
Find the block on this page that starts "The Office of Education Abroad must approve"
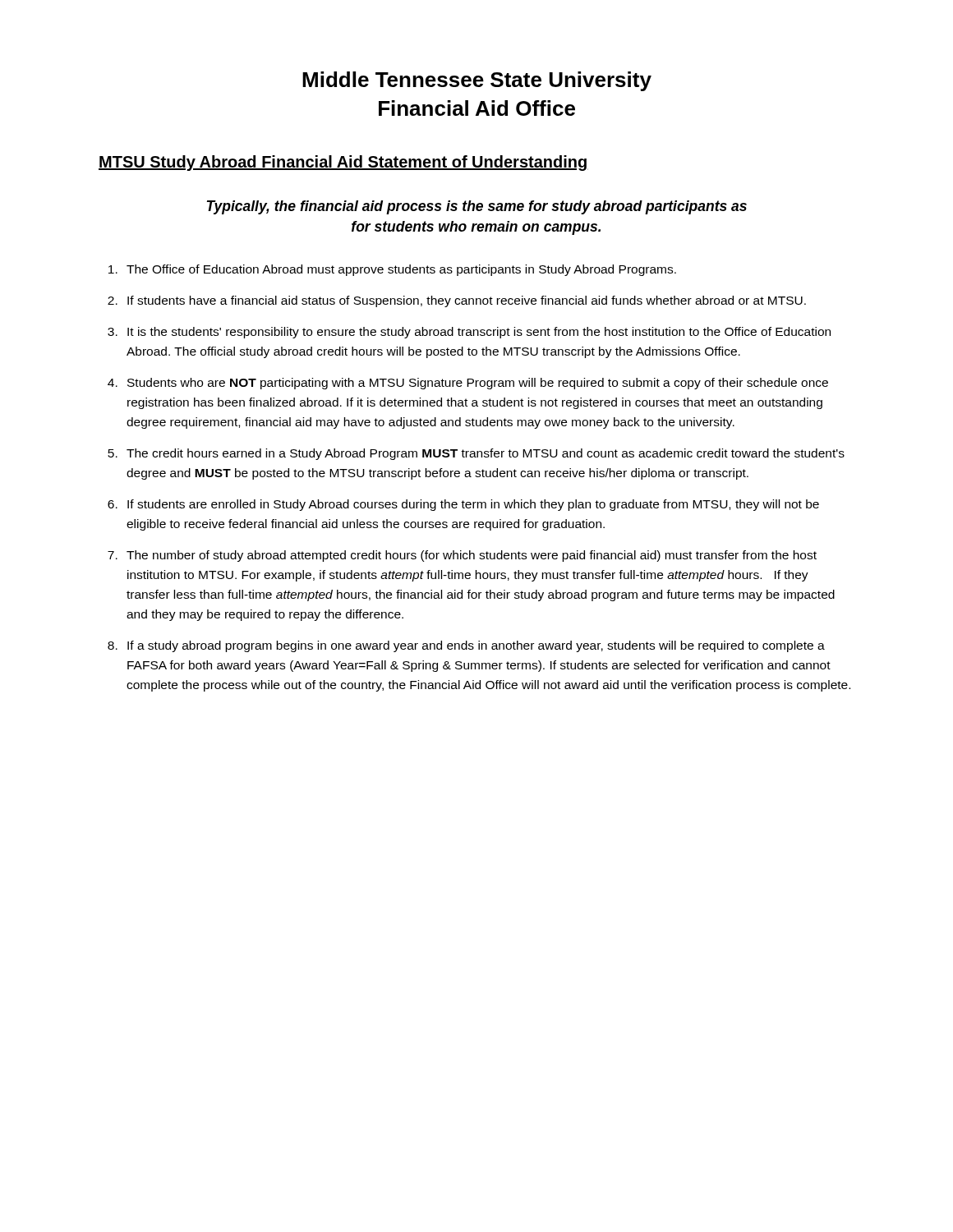pos(402,269)
